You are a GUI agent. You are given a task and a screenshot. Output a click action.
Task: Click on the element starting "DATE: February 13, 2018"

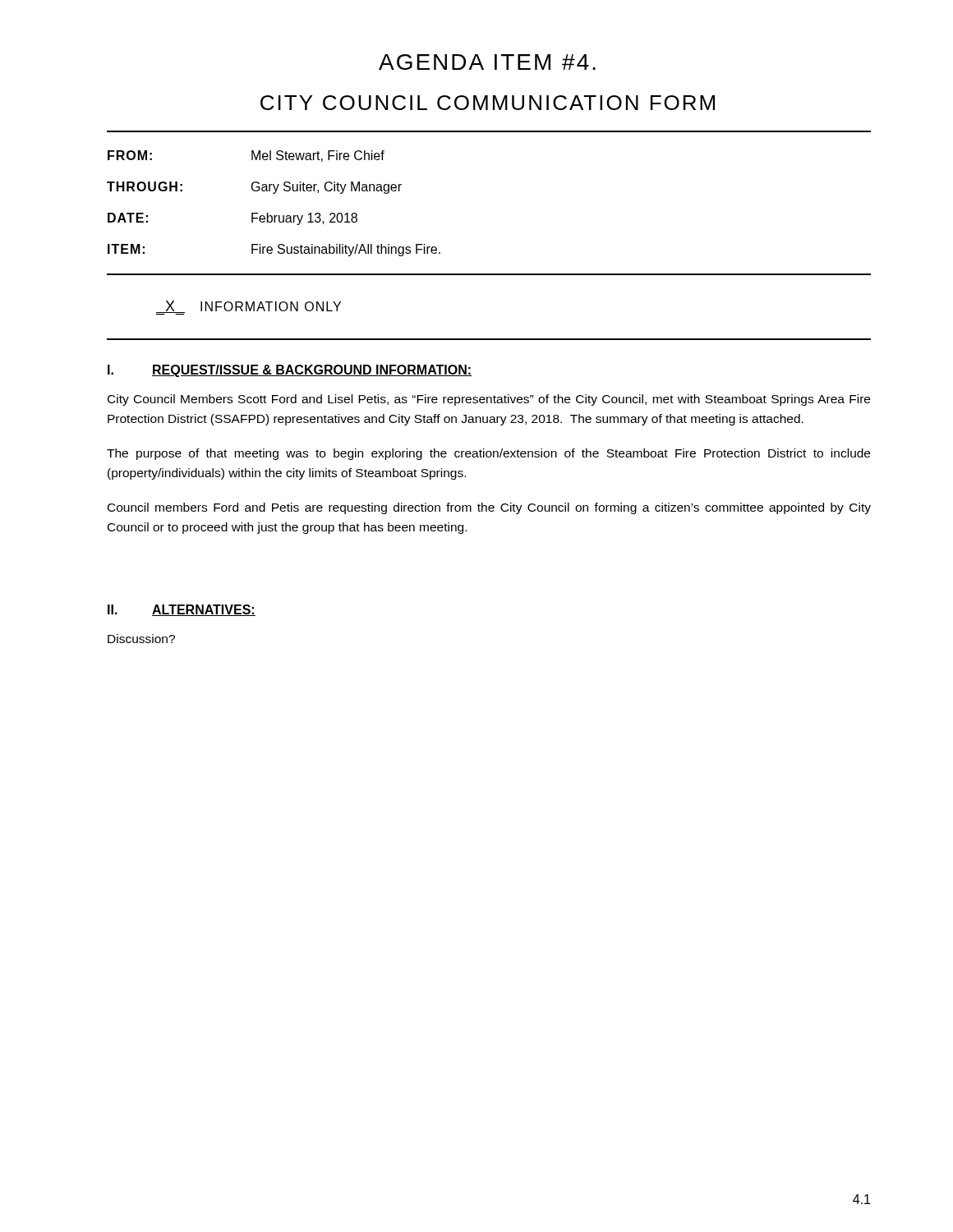click(125, 220)
